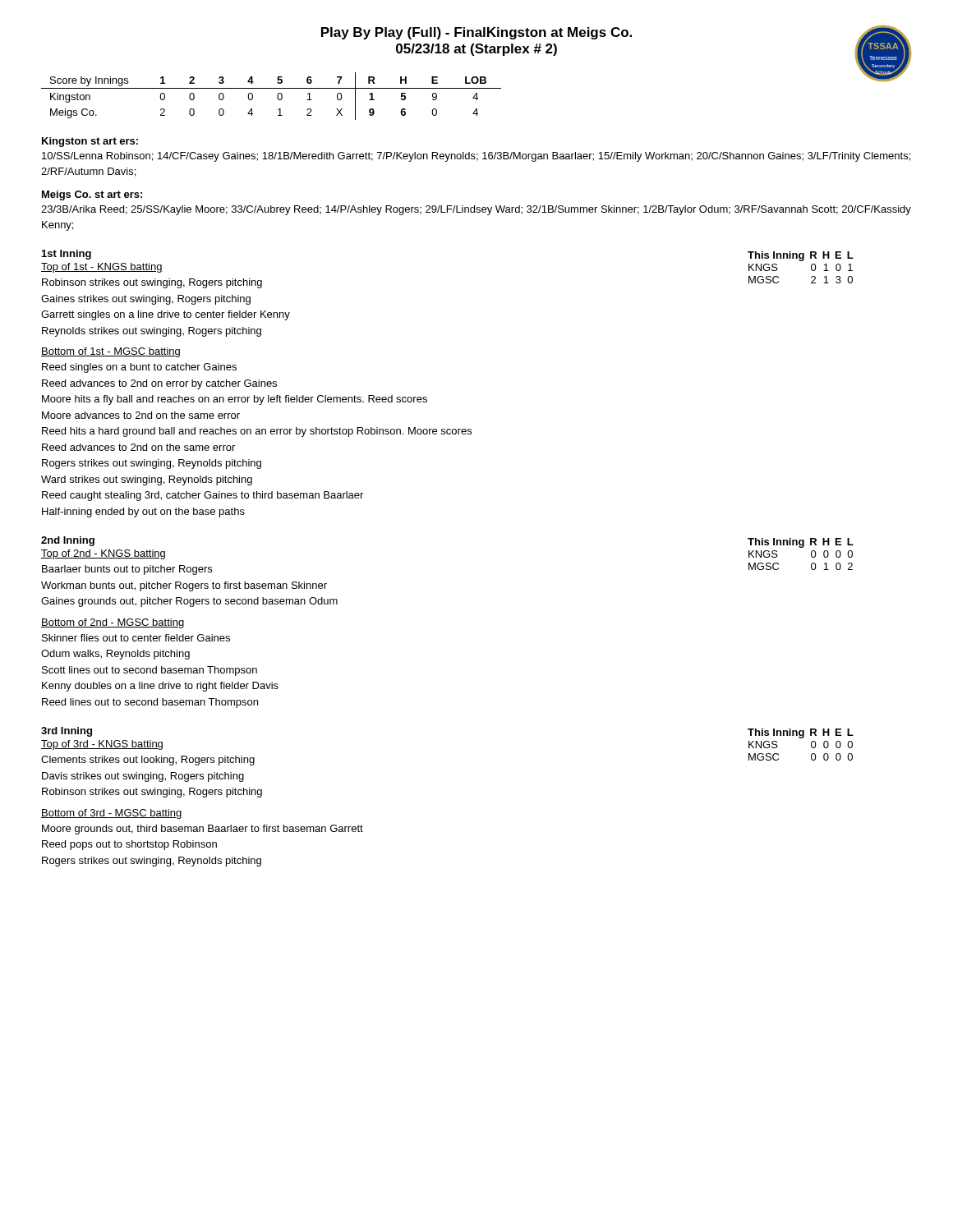
Task: Point to the block beginning "23/3B/Arika Reed; 25/SS/Kaylie Moore; 33/C/Aubrey Reed;"
Action: 476,217
